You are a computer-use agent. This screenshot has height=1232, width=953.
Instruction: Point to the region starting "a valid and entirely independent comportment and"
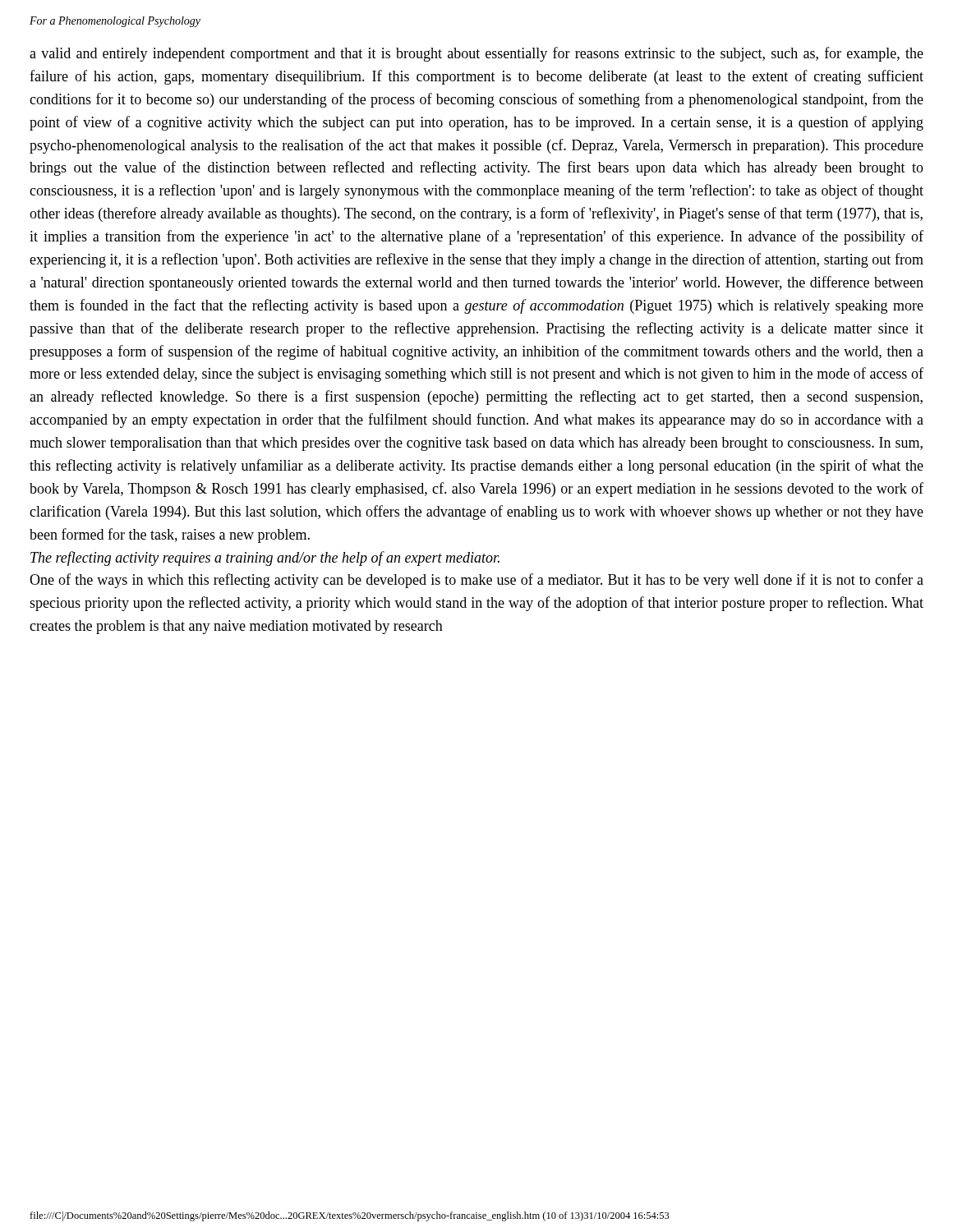[476, 341]
